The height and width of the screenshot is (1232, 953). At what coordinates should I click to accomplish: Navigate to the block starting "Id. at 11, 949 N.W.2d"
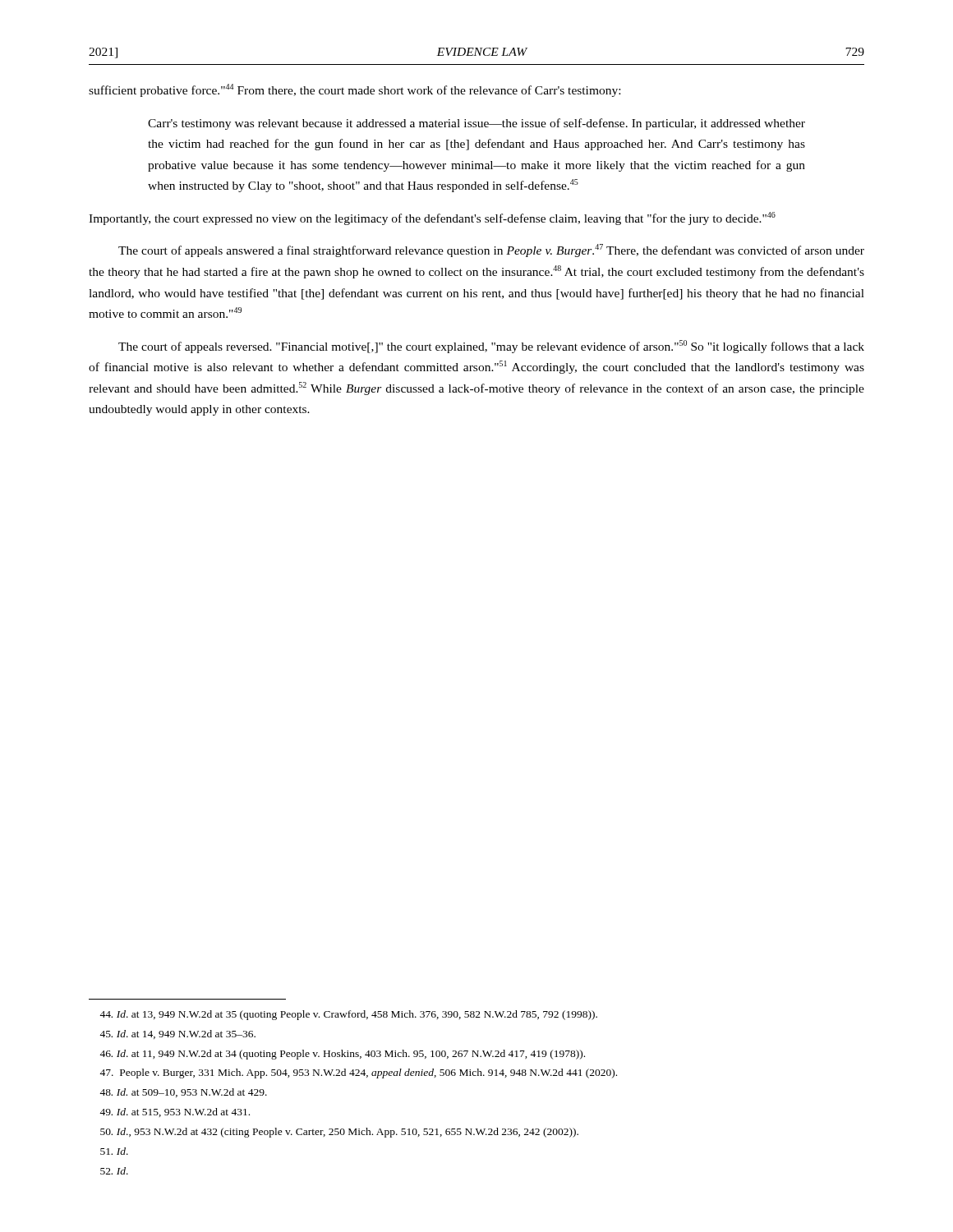pyautogui.click(x=337, y=1053)
